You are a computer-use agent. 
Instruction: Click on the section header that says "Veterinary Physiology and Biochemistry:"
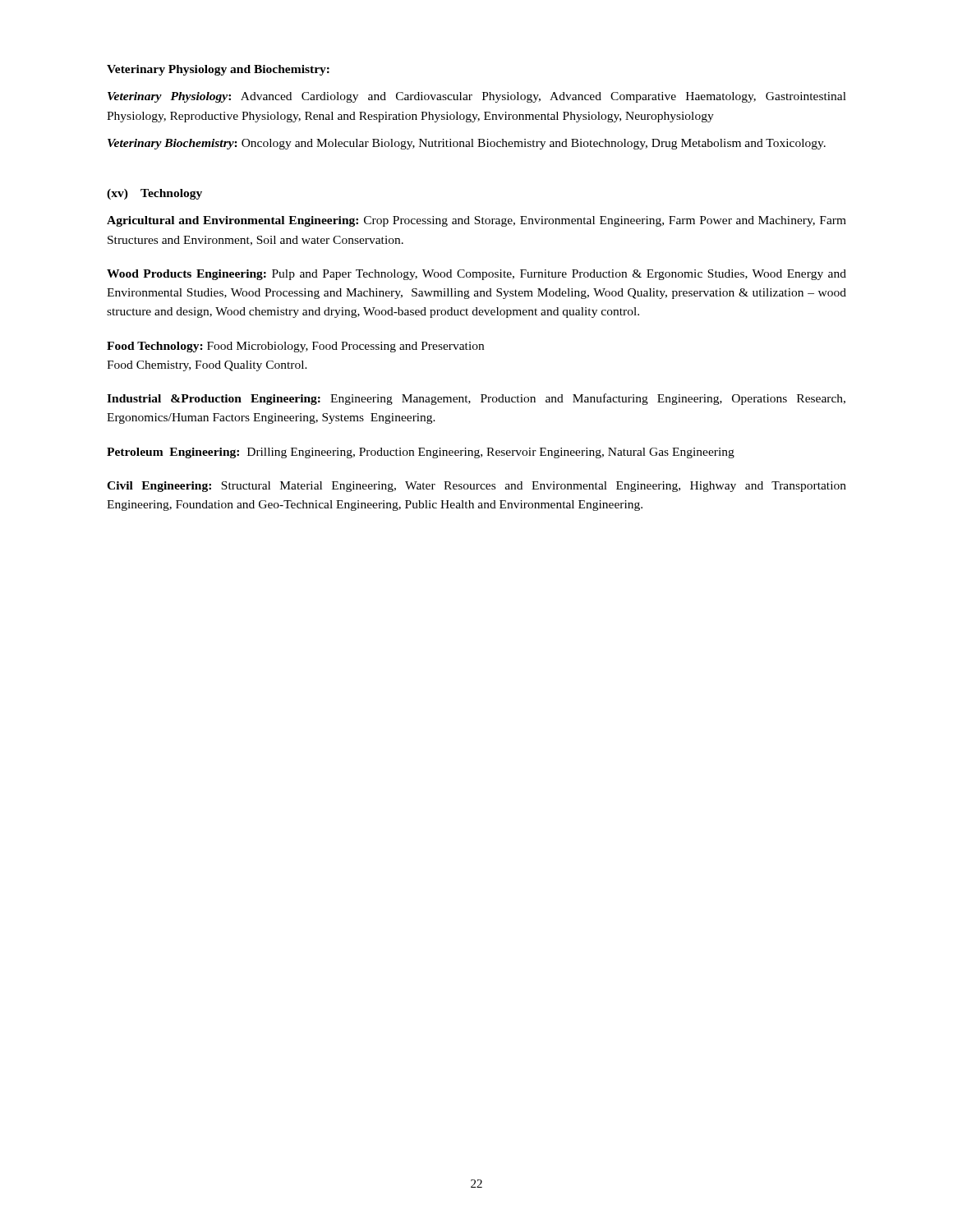[218, 70]
